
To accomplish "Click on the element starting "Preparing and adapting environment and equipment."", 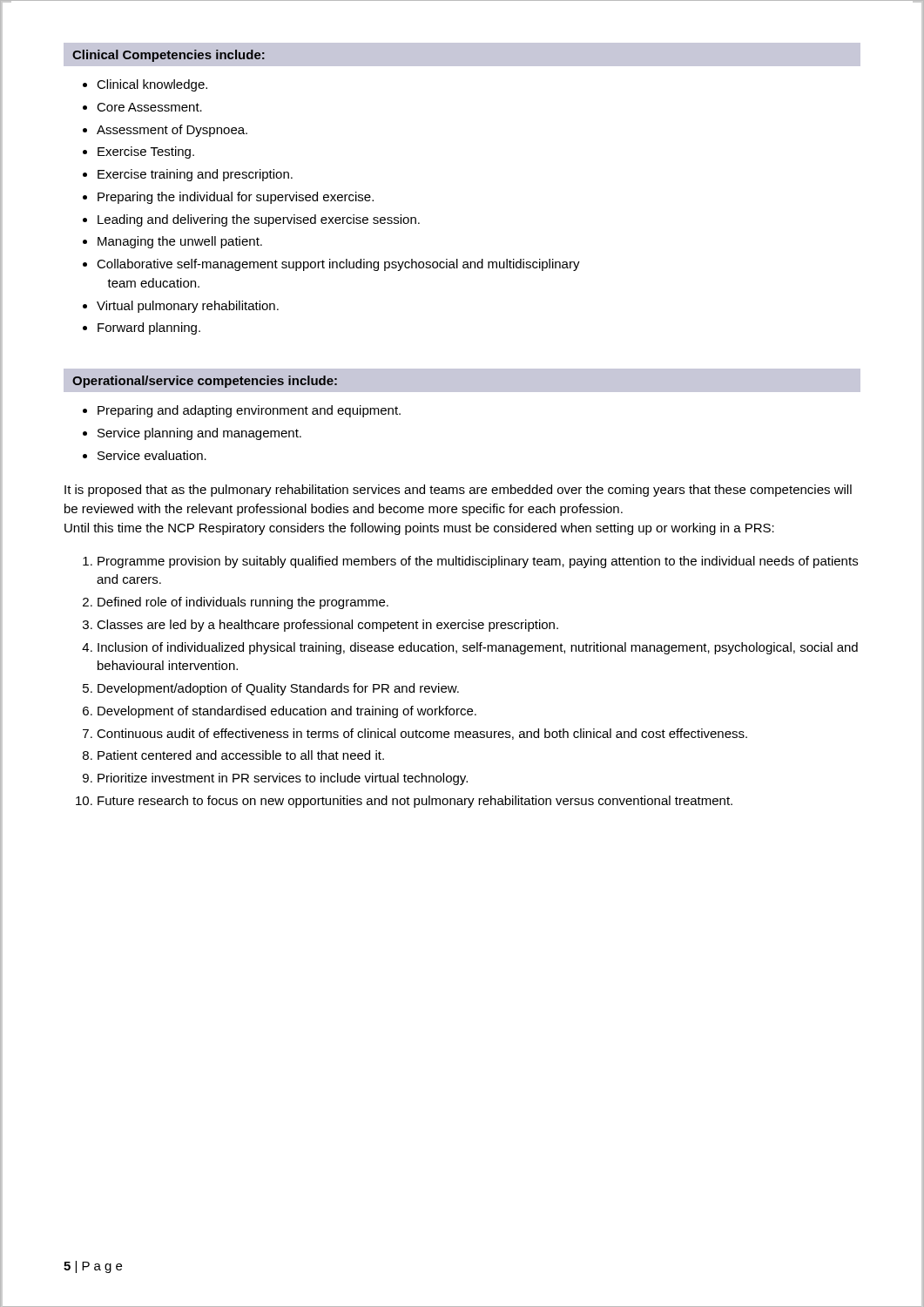I will [x=249, y=411].
